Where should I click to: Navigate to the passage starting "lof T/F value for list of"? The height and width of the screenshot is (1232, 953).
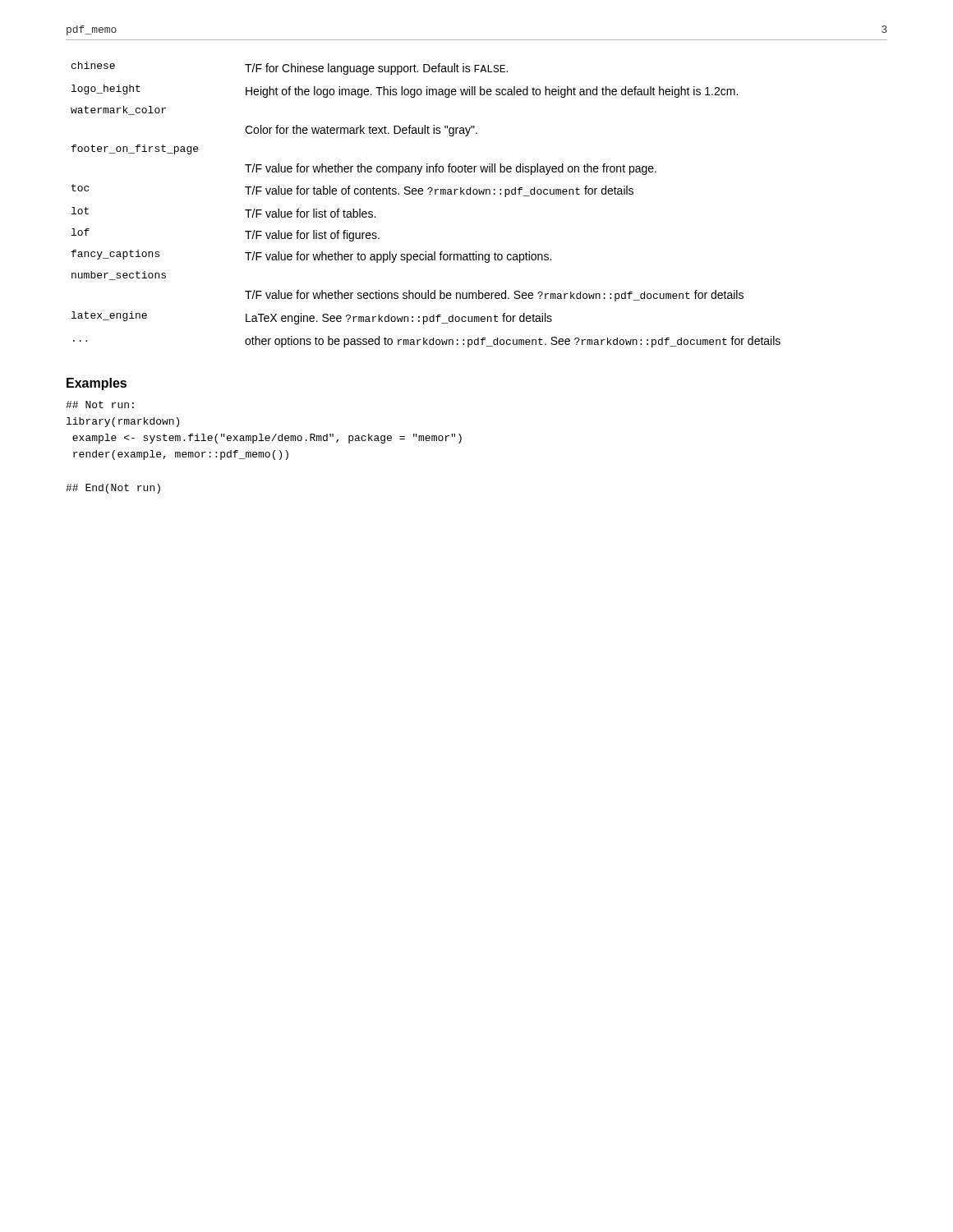coord(80,235)
